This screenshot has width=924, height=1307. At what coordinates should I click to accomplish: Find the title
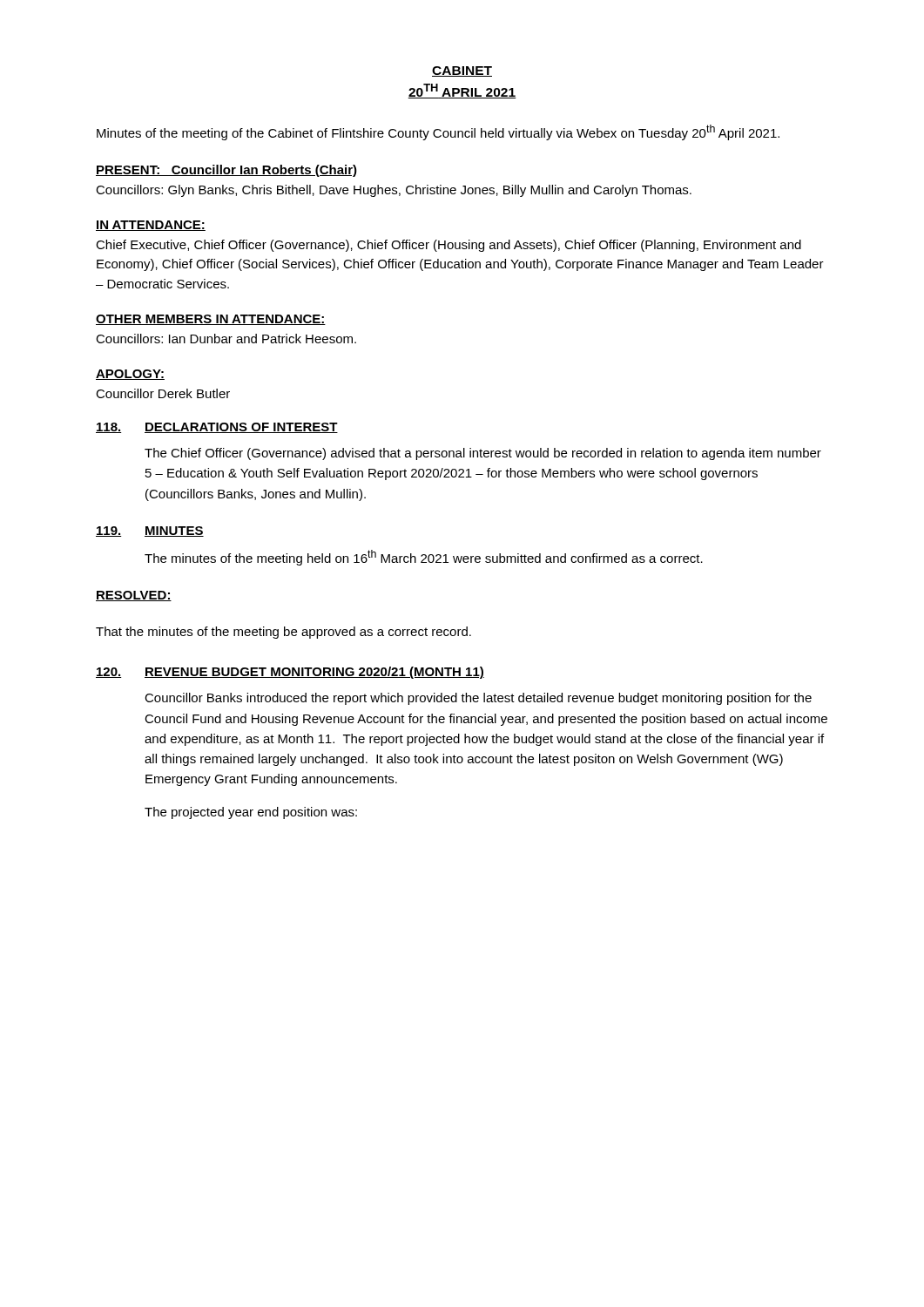tap(462, 81)
